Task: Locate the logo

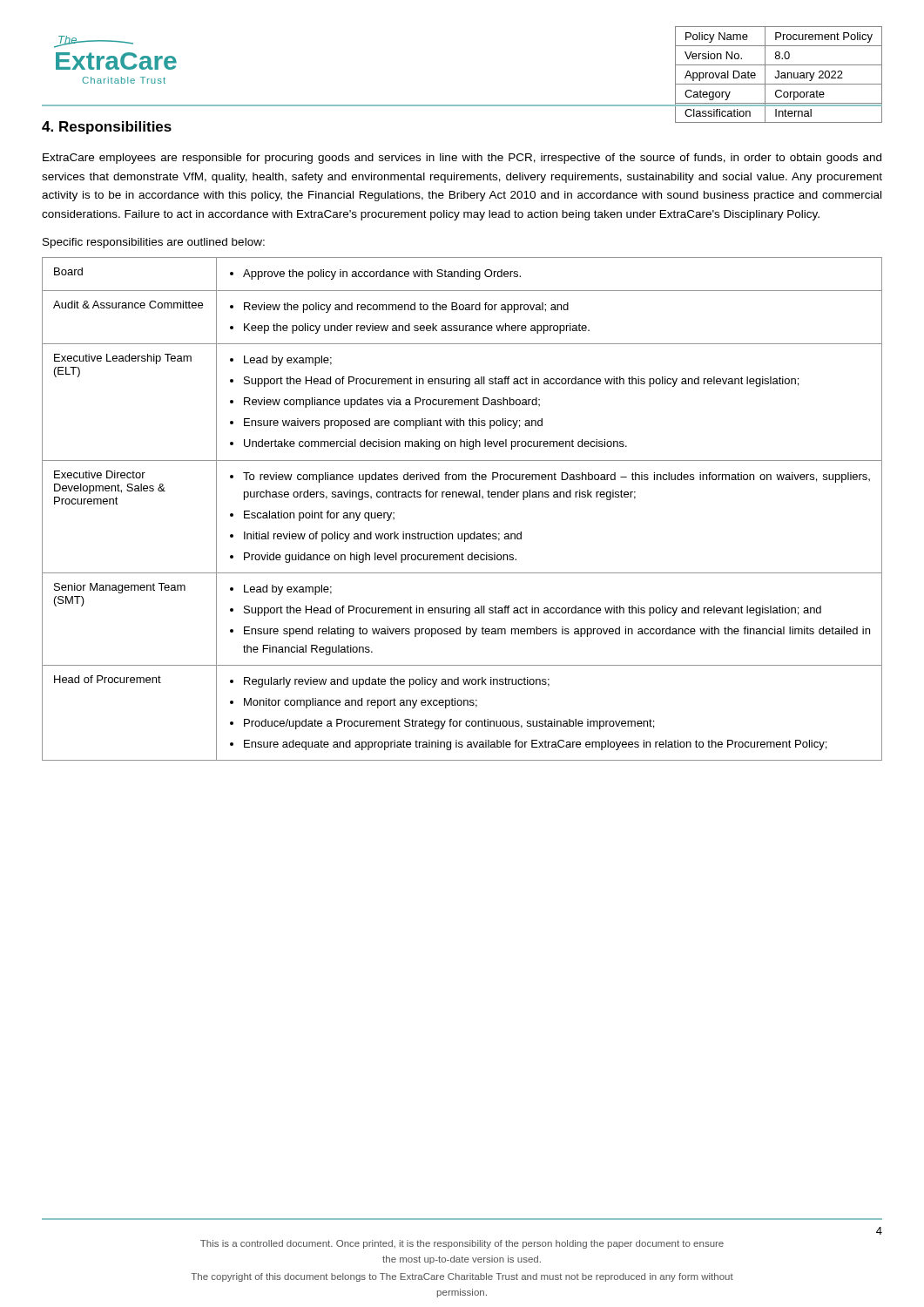Action: [x=129, y=61]
